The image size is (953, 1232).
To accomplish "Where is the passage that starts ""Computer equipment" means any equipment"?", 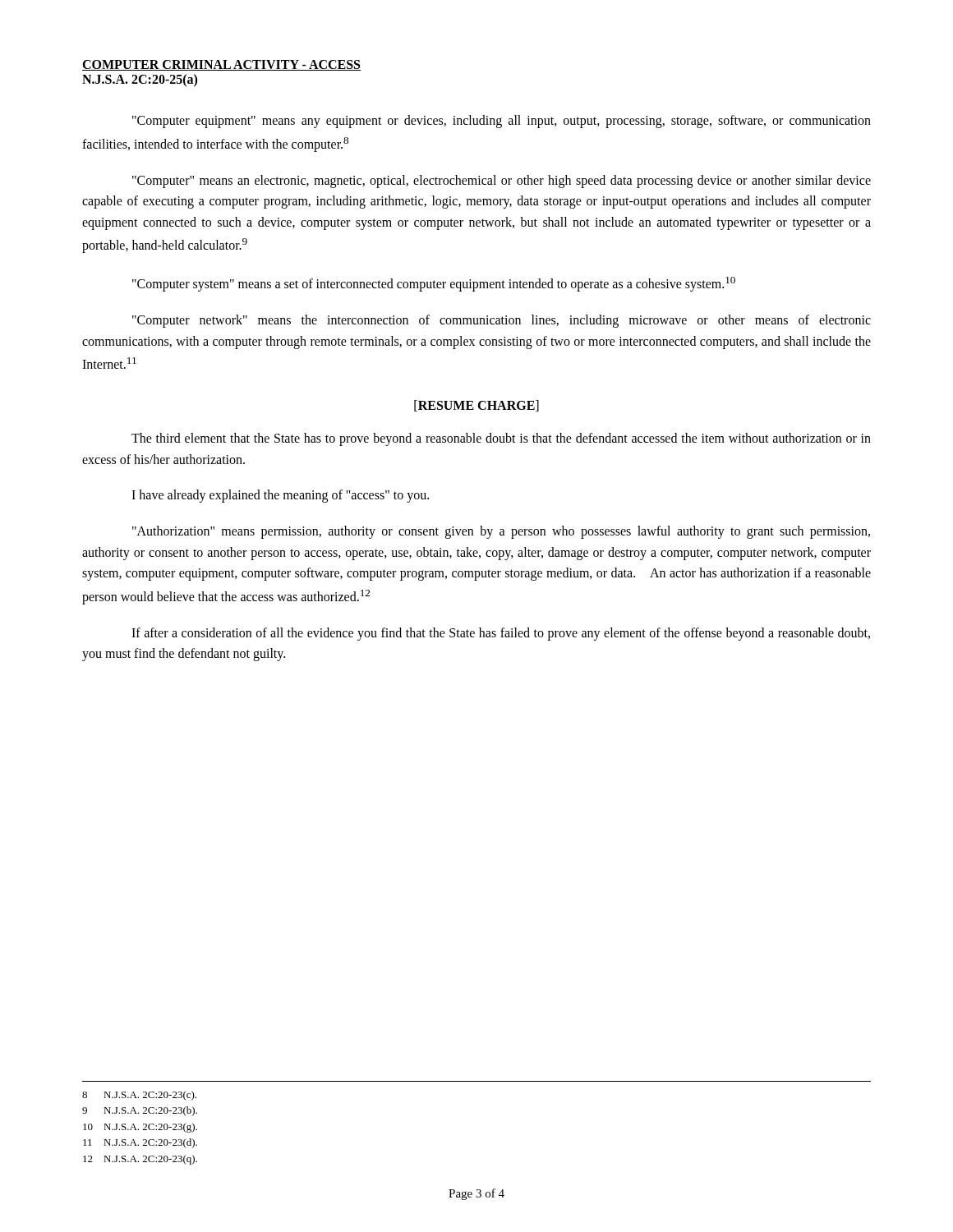I will [x=476, y=132].
